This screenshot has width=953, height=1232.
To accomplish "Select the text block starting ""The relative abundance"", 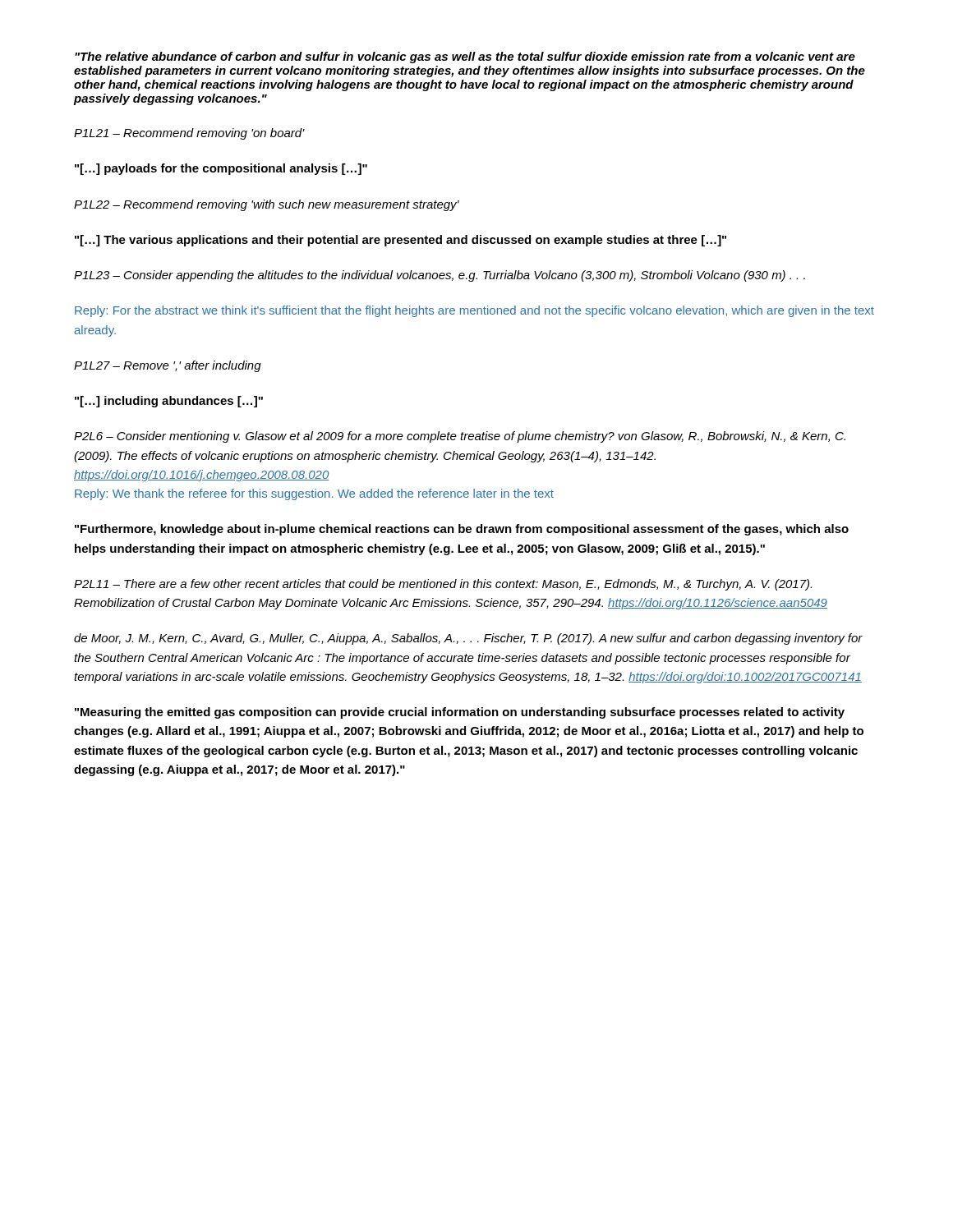I will tap(469, 77).
